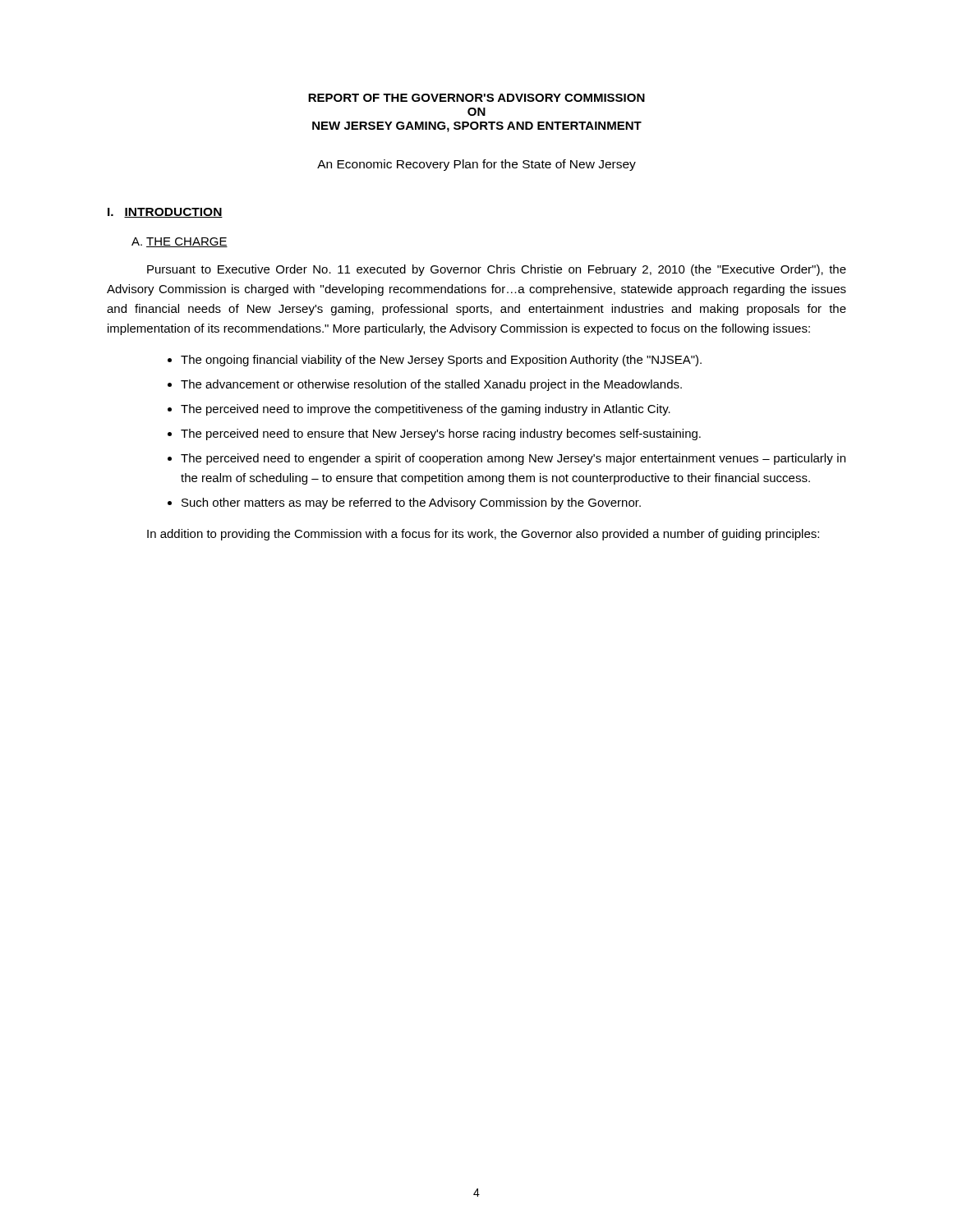Click on the passage starting "The perceived need to improve the competitiveness of"

(x=426, y=409)
